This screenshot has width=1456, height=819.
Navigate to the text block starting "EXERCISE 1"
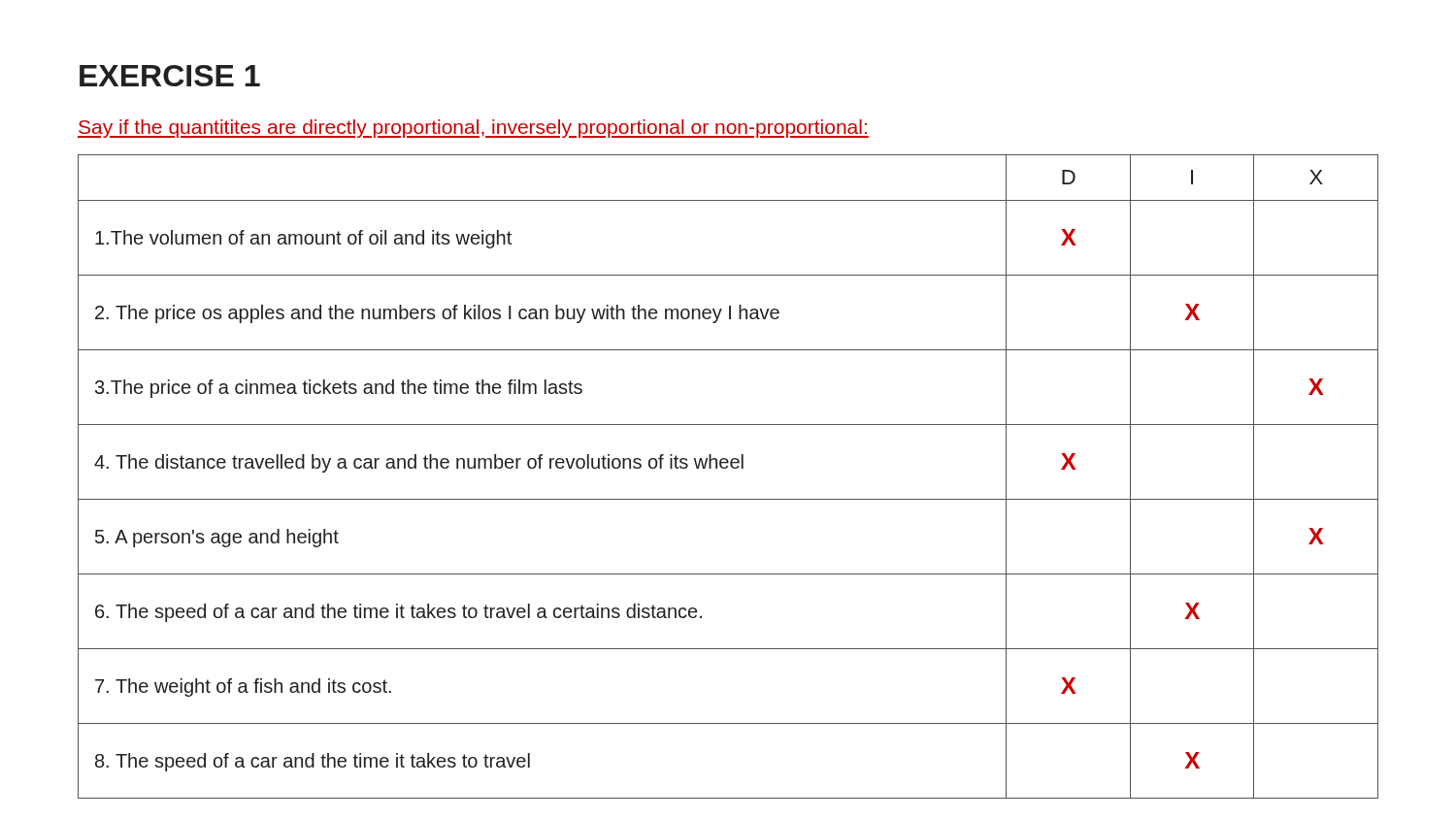pyautogui.click(x=169, y=76)
